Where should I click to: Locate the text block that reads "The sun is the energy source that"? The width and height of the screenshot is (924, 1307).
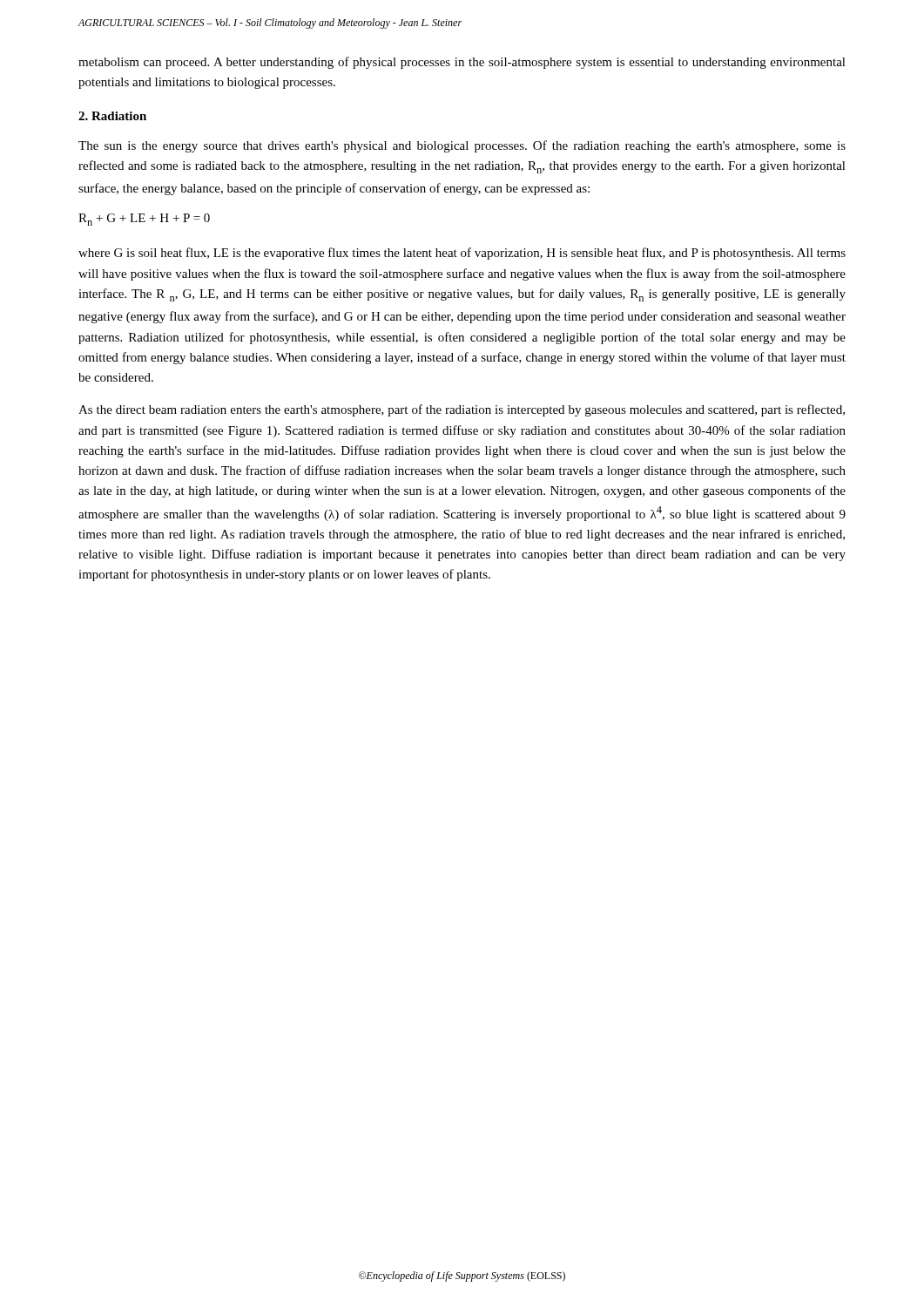point(462,167)
